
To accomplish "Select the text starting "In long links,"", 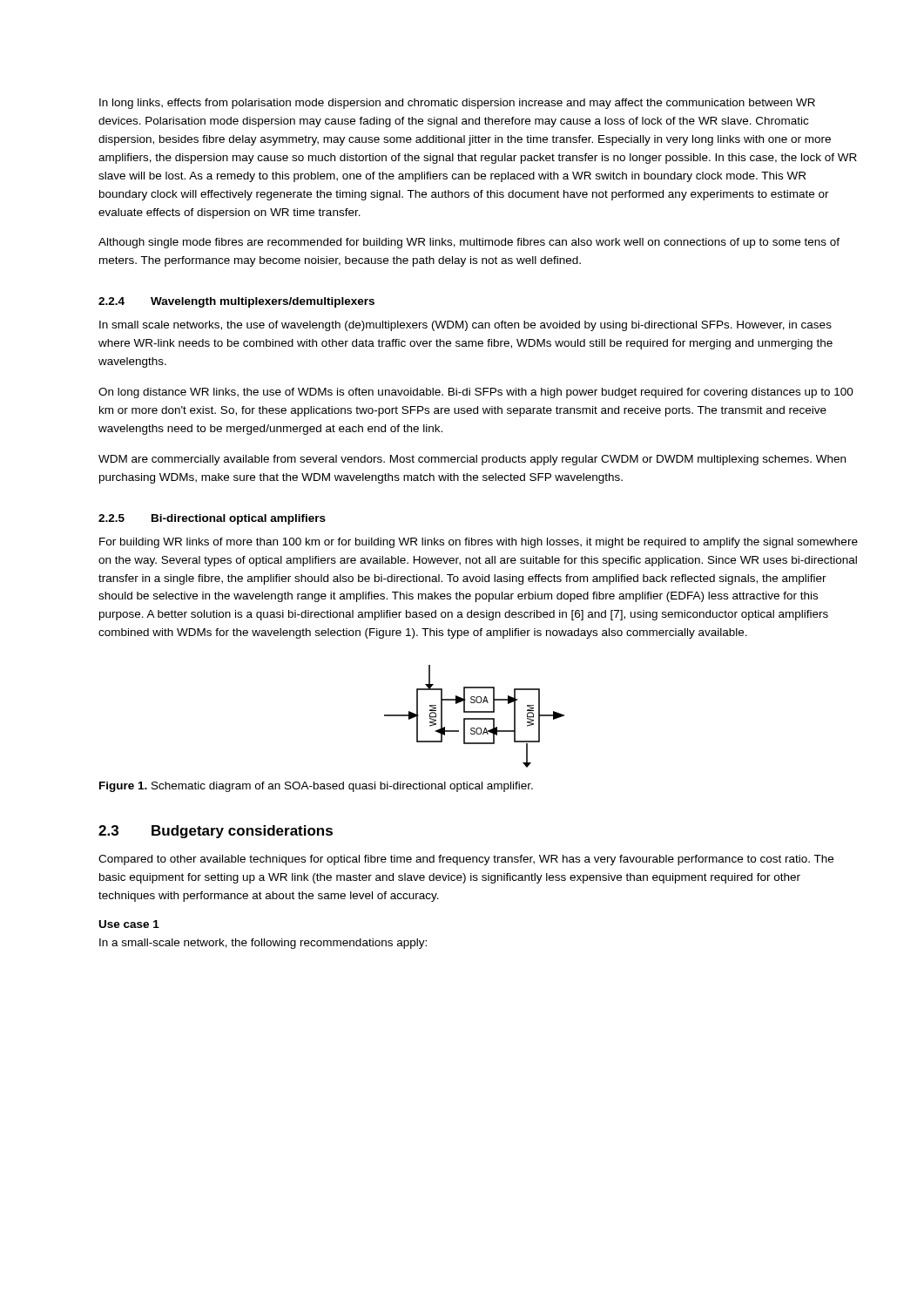I will 478,157.
